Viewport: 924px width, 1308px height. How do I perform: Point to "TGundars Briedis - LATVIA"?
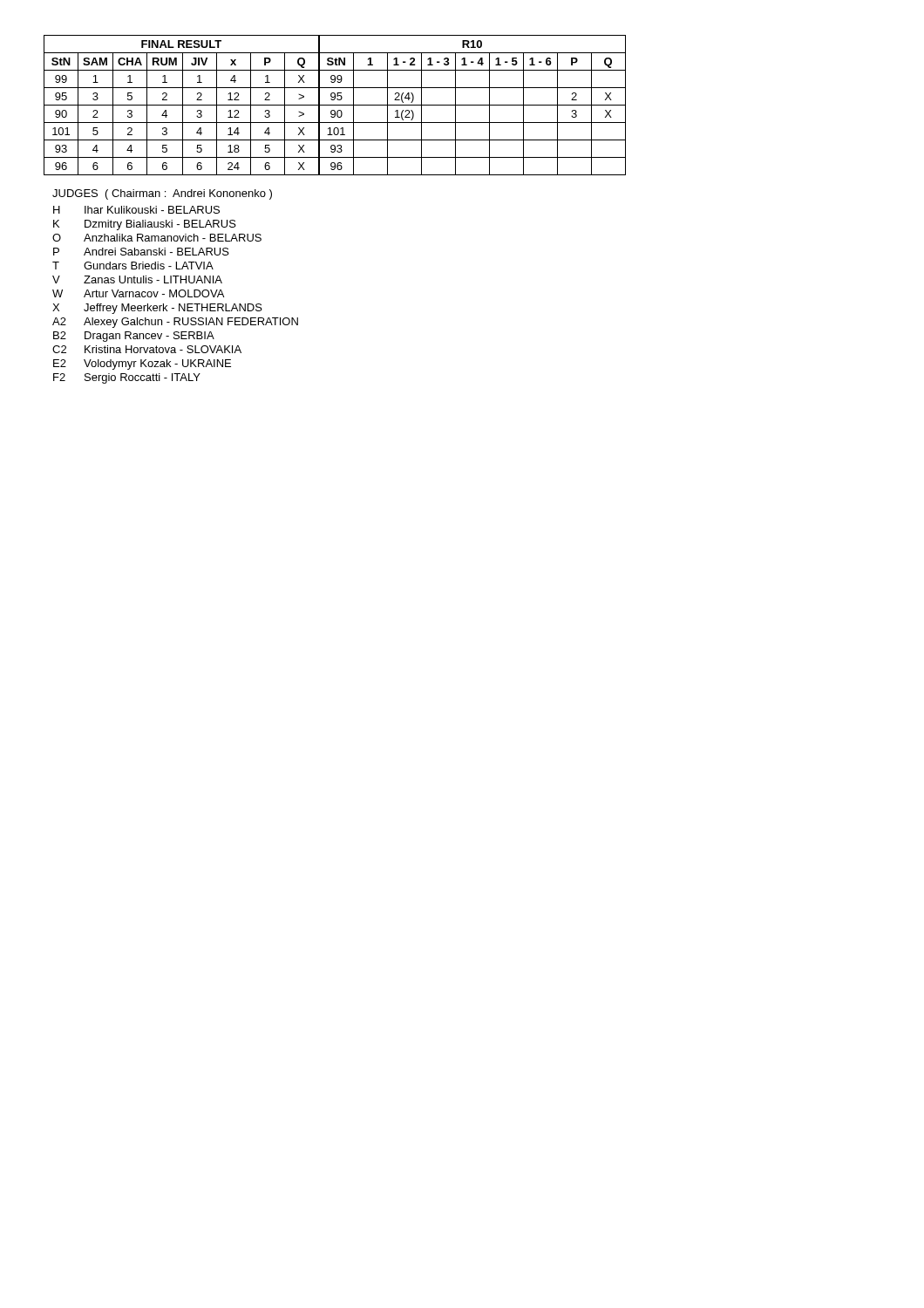pos(133,266)
